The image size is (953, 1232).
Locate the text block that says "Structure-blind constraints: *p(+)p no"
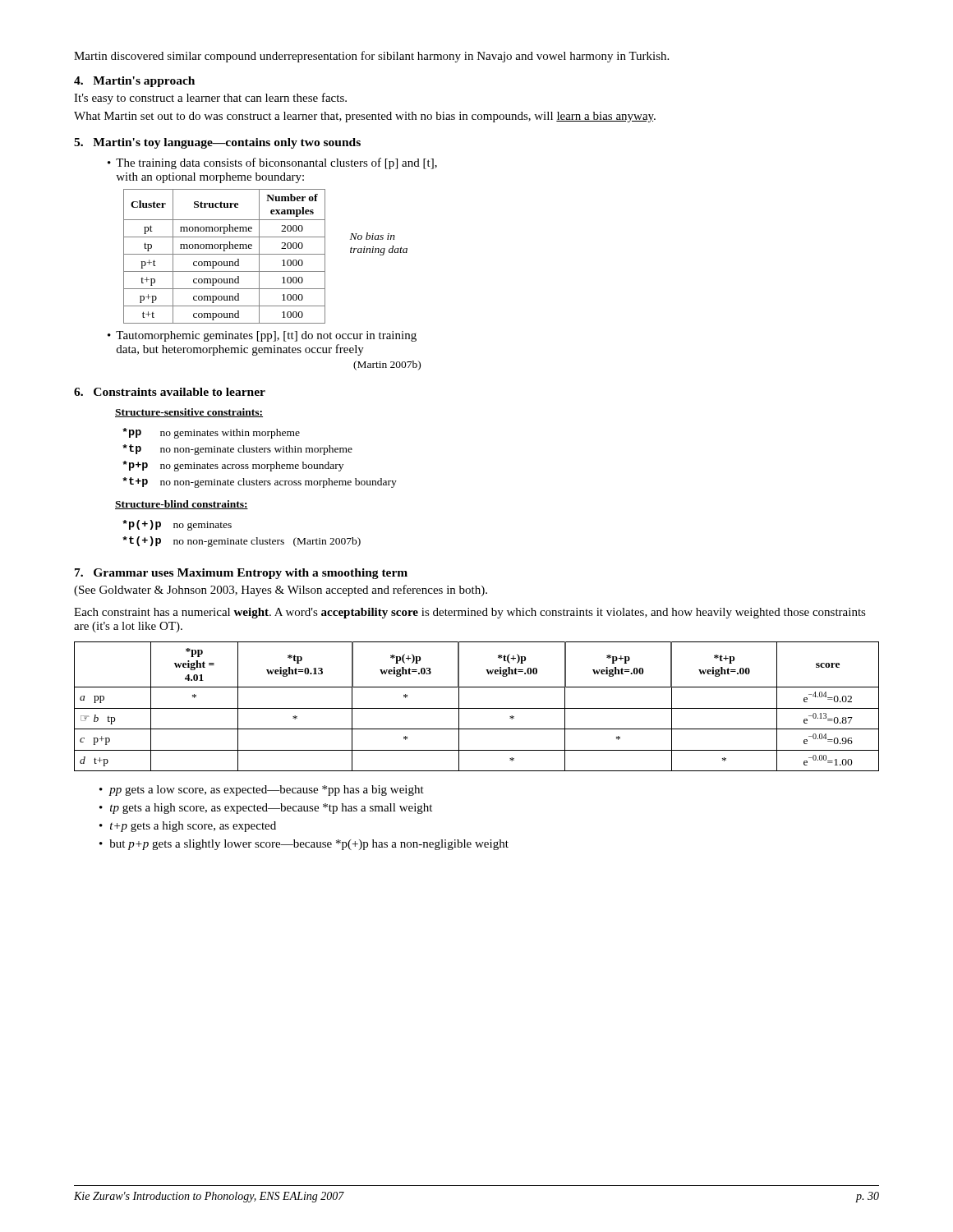[182, 505]
